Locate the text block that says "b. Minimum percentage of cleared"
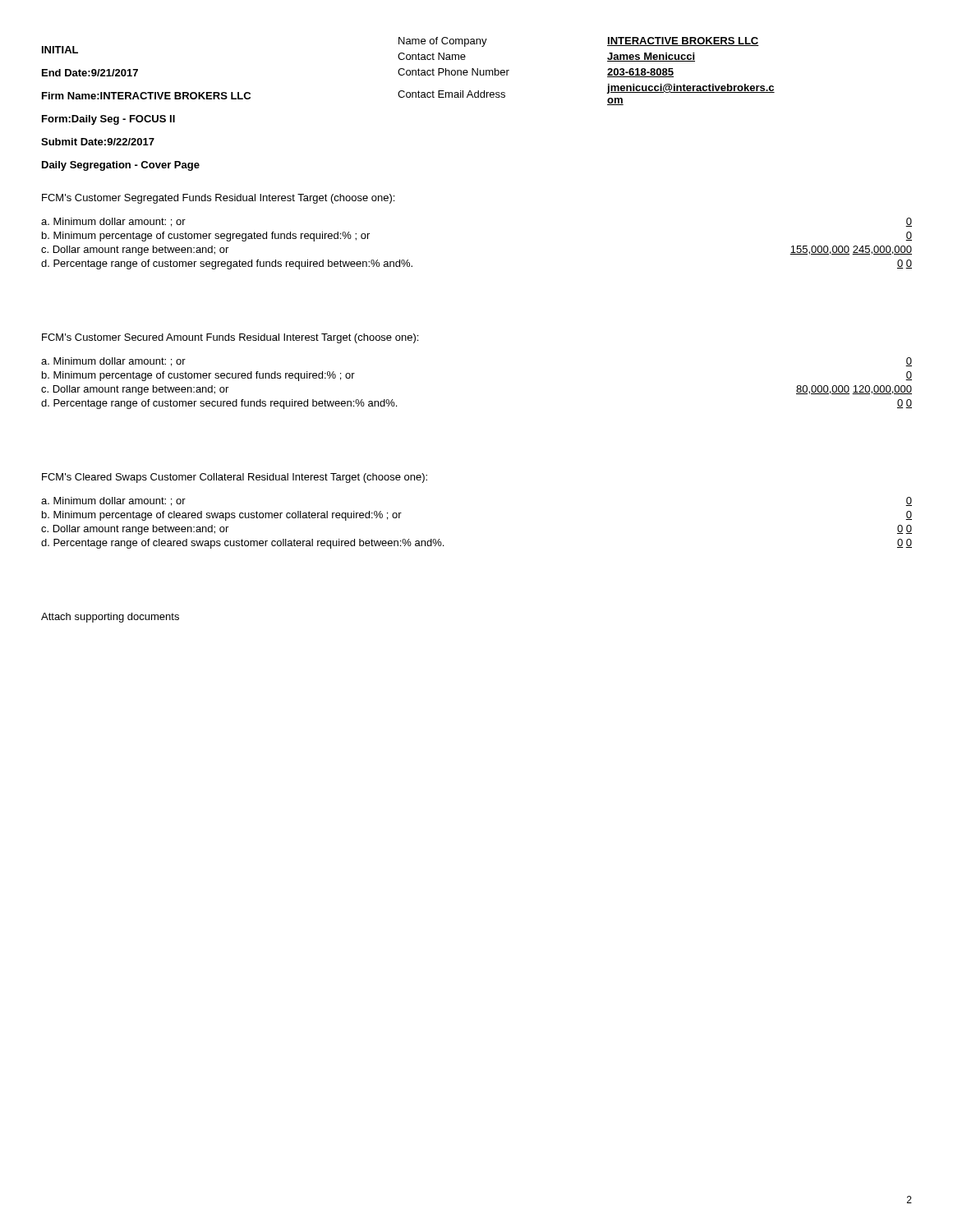The height and width of the screenshot is (1232, 953). 217,515
